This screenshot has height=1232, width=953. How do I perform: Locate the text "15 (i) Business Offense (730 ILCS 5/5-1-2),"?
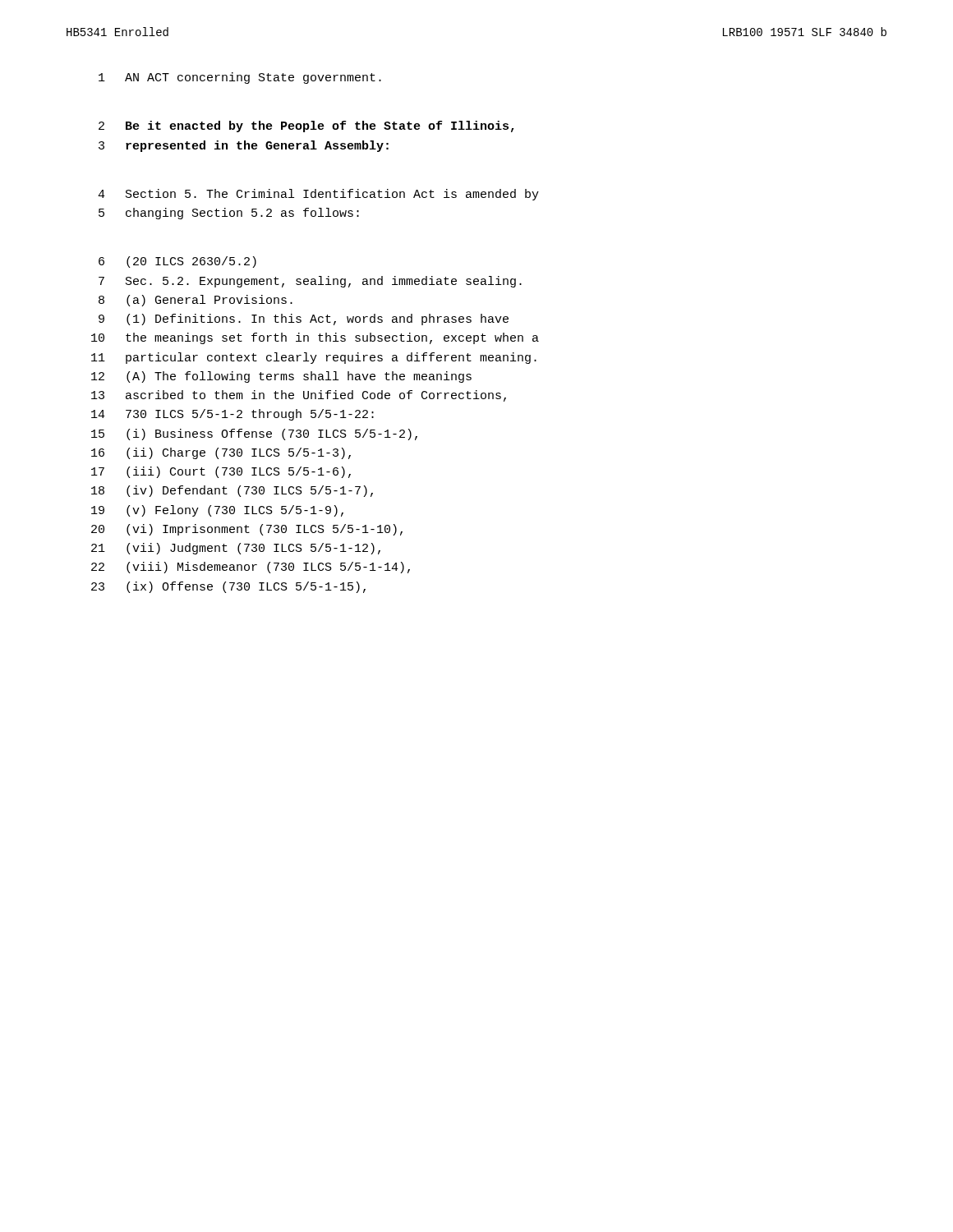pos(254,434)
